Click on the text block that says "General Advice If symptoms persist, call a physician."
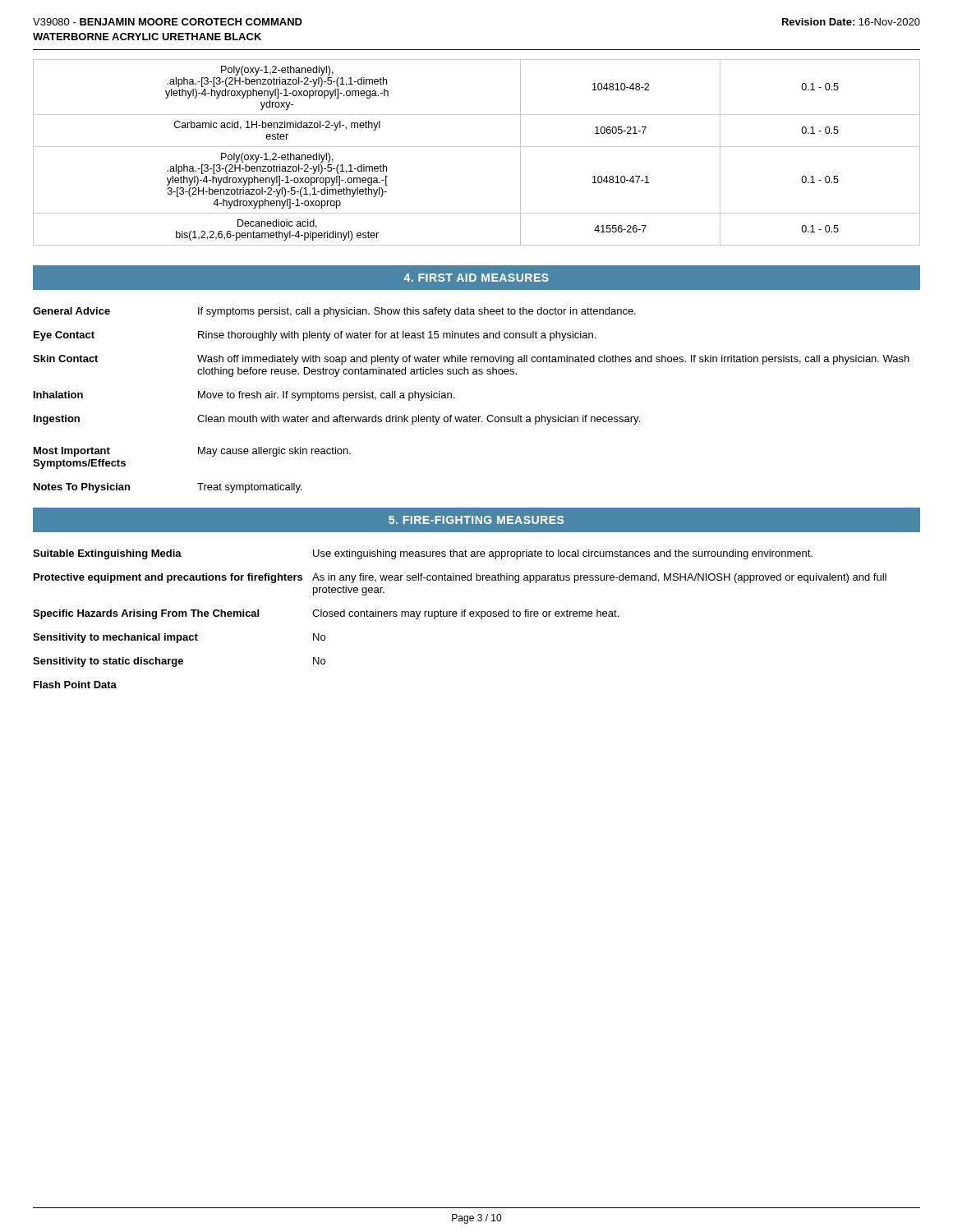The width and height of the screenshot is (953, 1232). (476, 311)
